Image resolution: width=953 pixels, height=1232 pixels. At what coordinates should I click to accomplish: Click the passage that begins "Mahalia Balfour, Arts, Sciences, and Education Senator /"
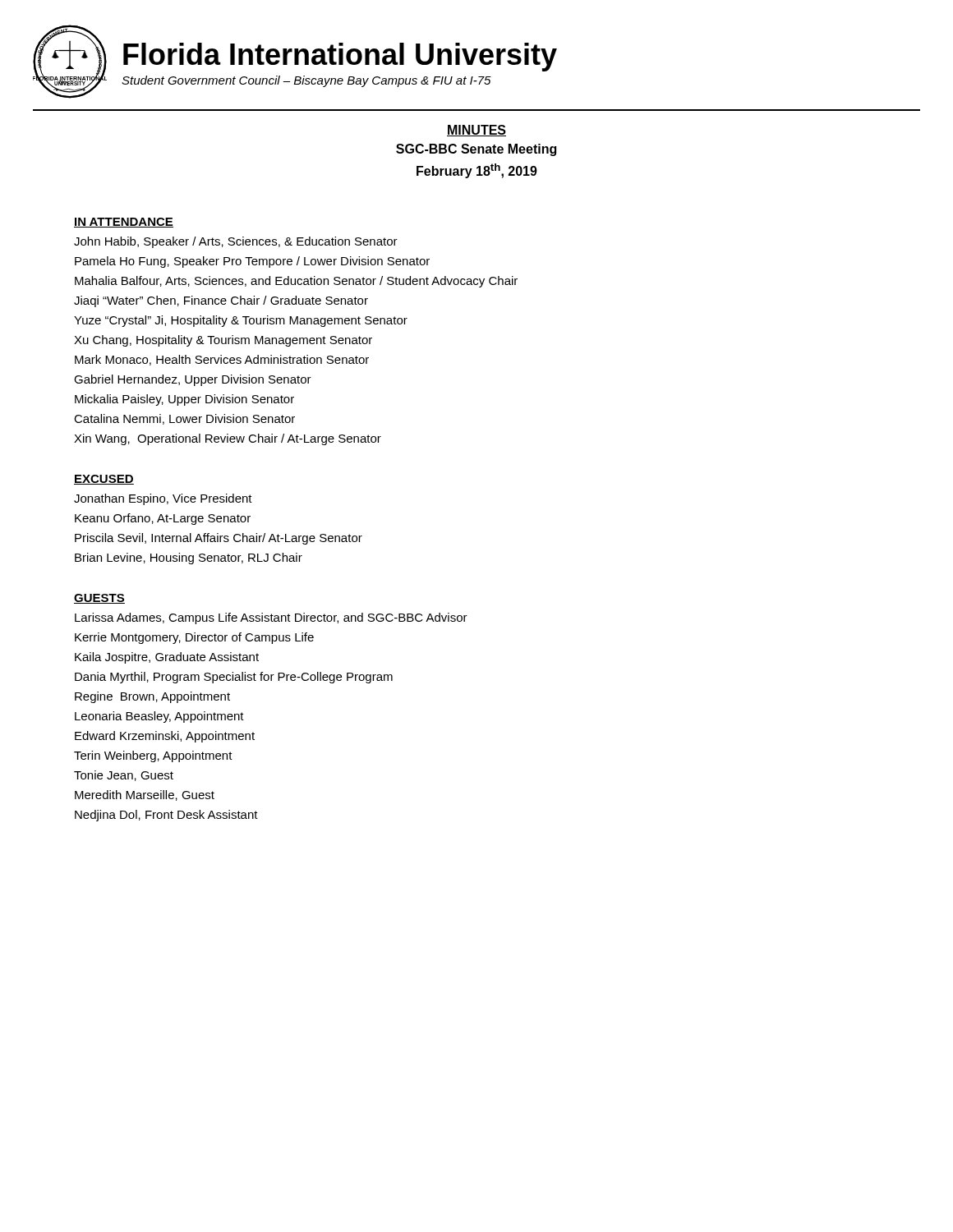(296, 281)
